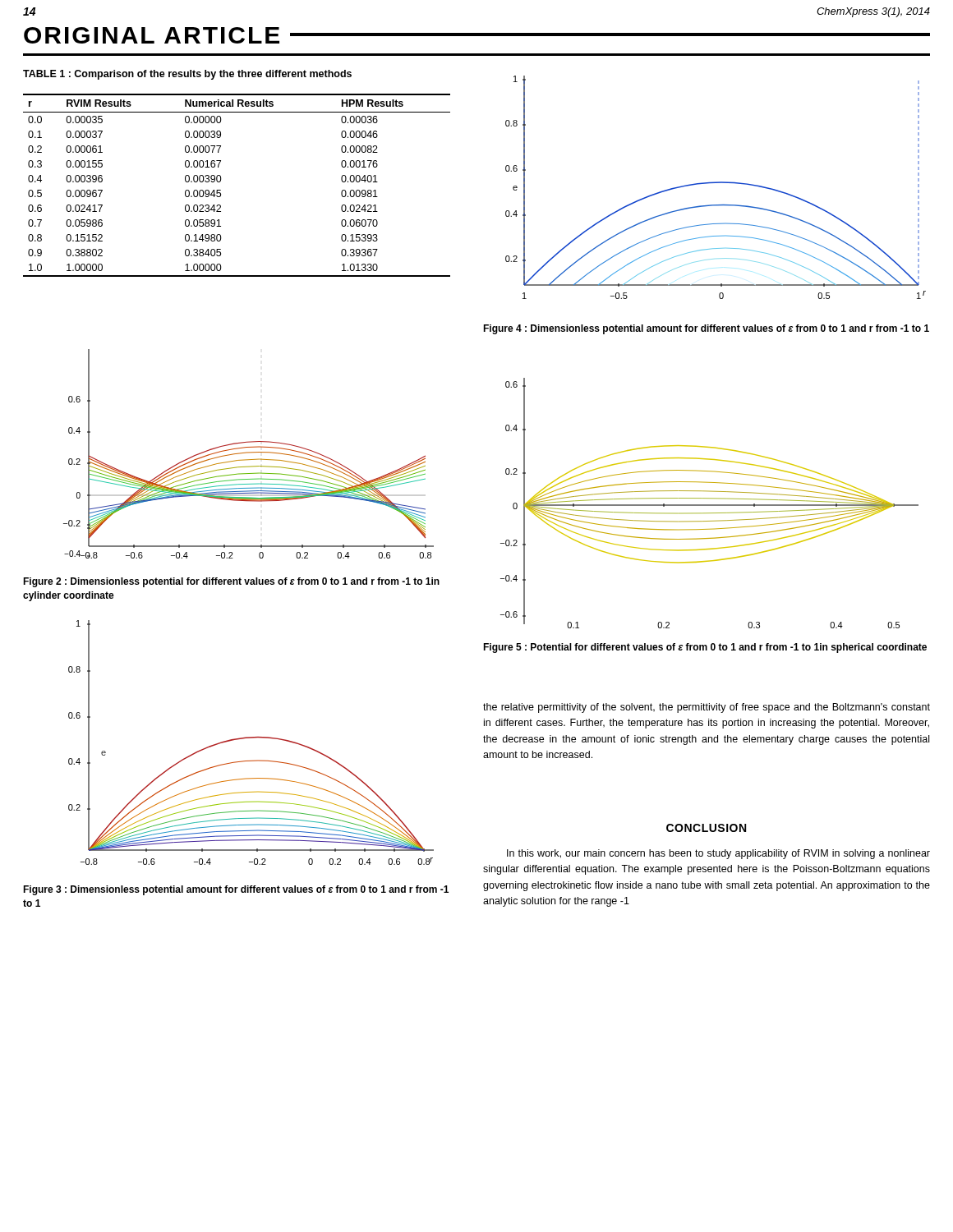This screenshot has height=1232, width=953.
Task: Click on the element starting "TABLE 1 : Comparison of the results"
Action: tap(188, 74)
